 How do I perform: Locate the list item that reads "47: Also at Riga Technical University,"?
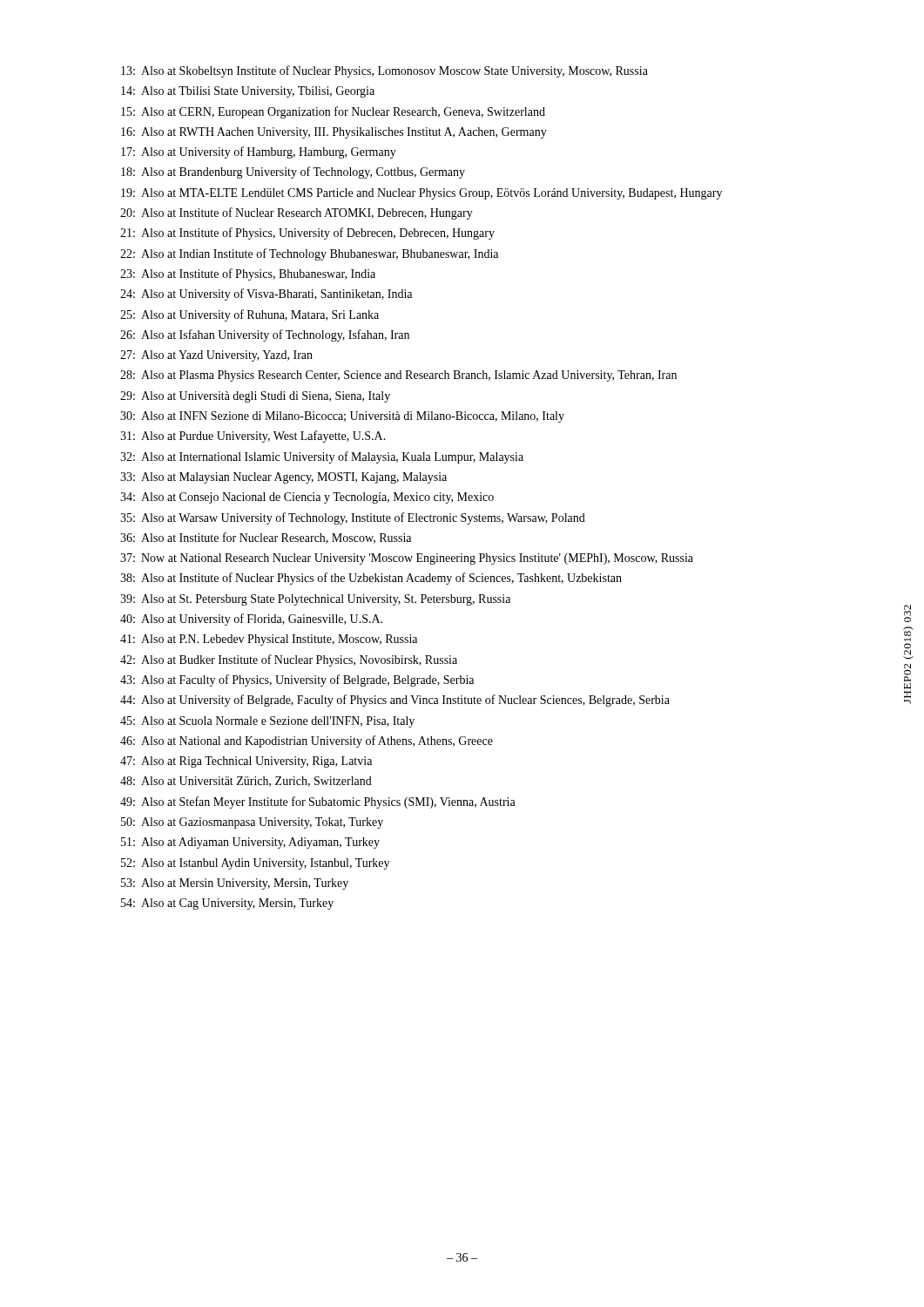point(246,762)
